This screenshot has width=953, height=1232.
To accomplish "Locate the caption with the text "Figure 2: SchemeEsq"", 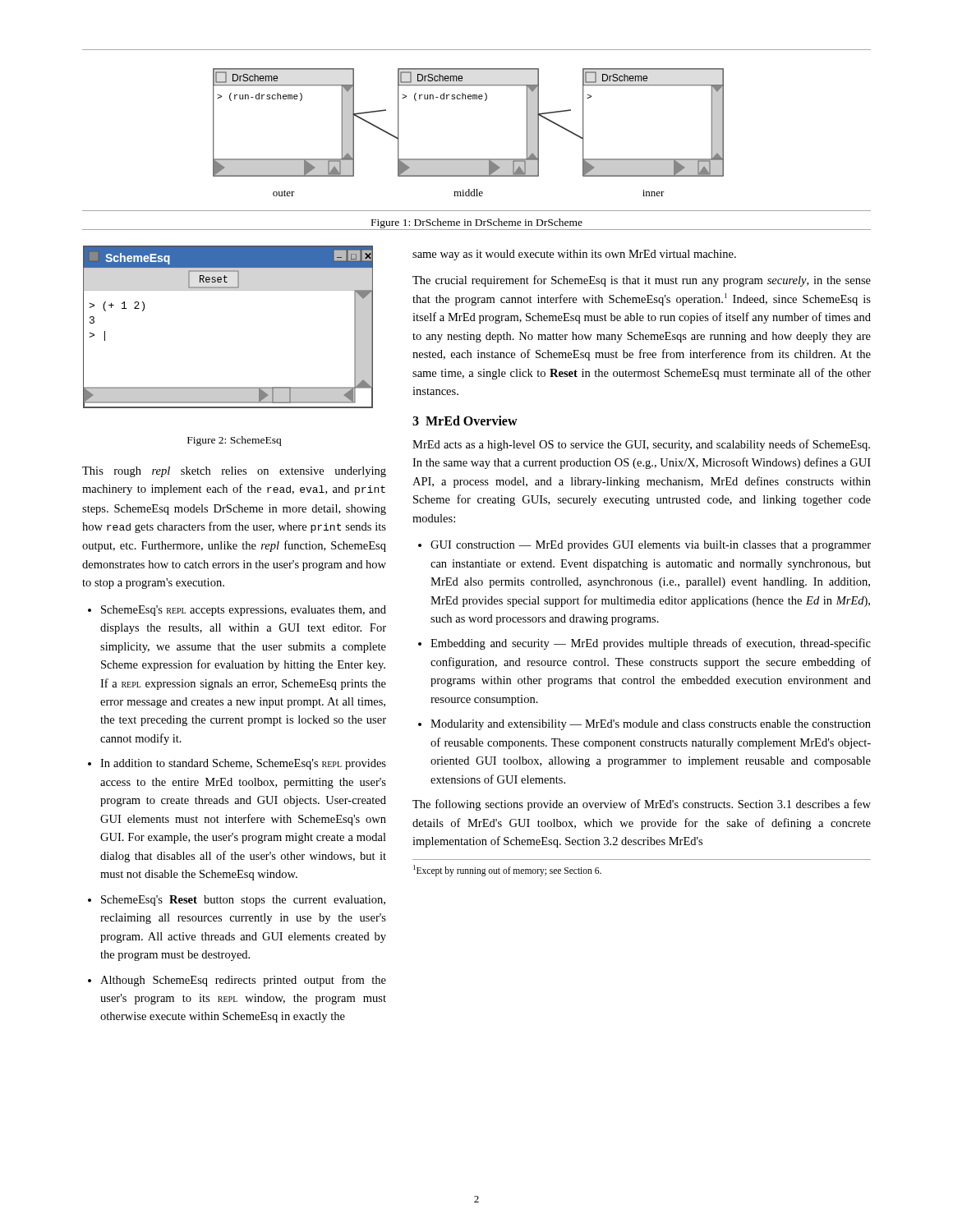I will click(x=234, y=440).
